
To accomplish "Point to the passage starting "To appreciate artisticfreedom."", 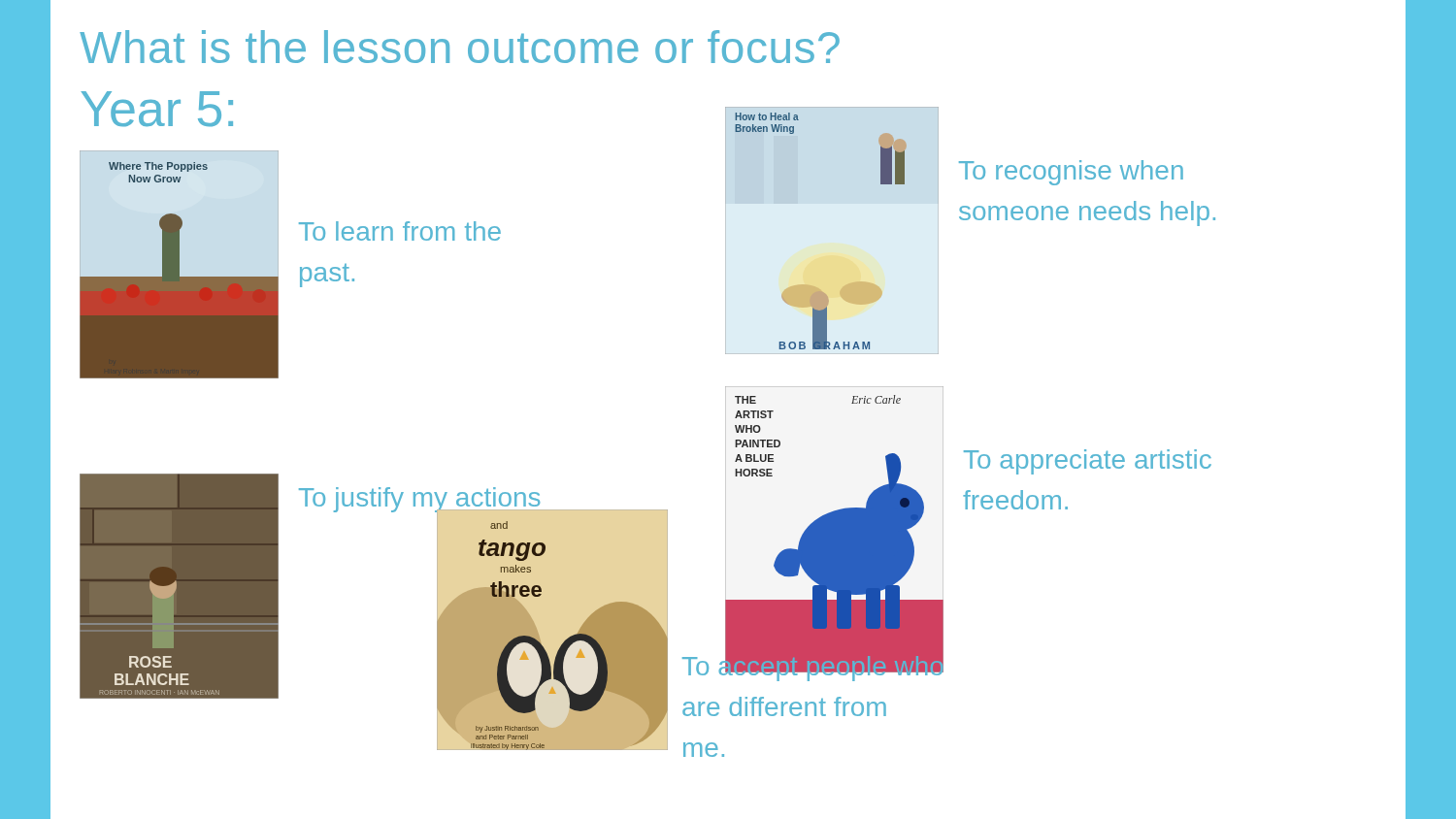I will [x=1087, y=480].
